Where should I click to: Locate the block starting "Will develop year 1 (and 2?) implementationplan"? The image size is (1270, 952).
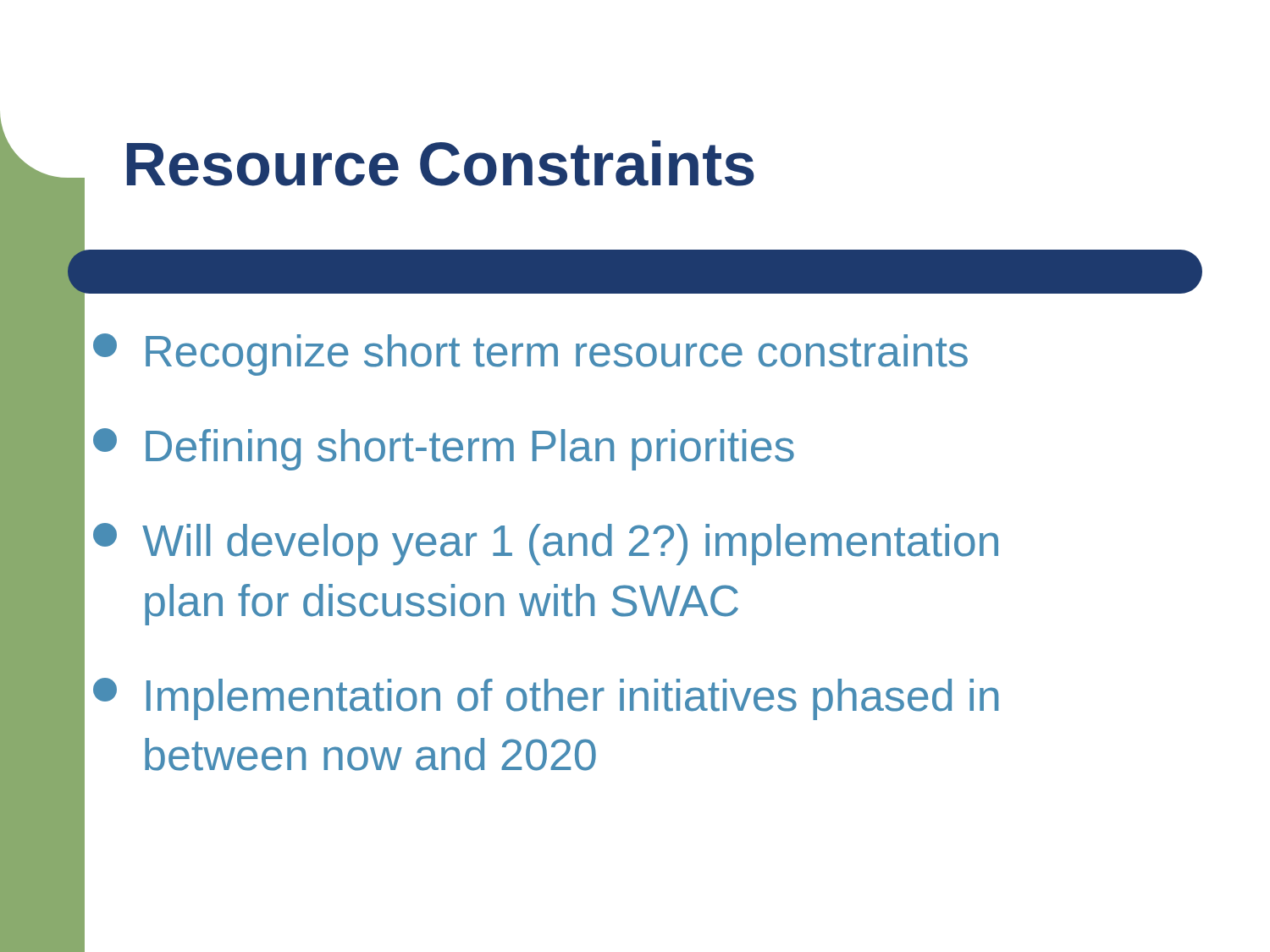point(547,571)
